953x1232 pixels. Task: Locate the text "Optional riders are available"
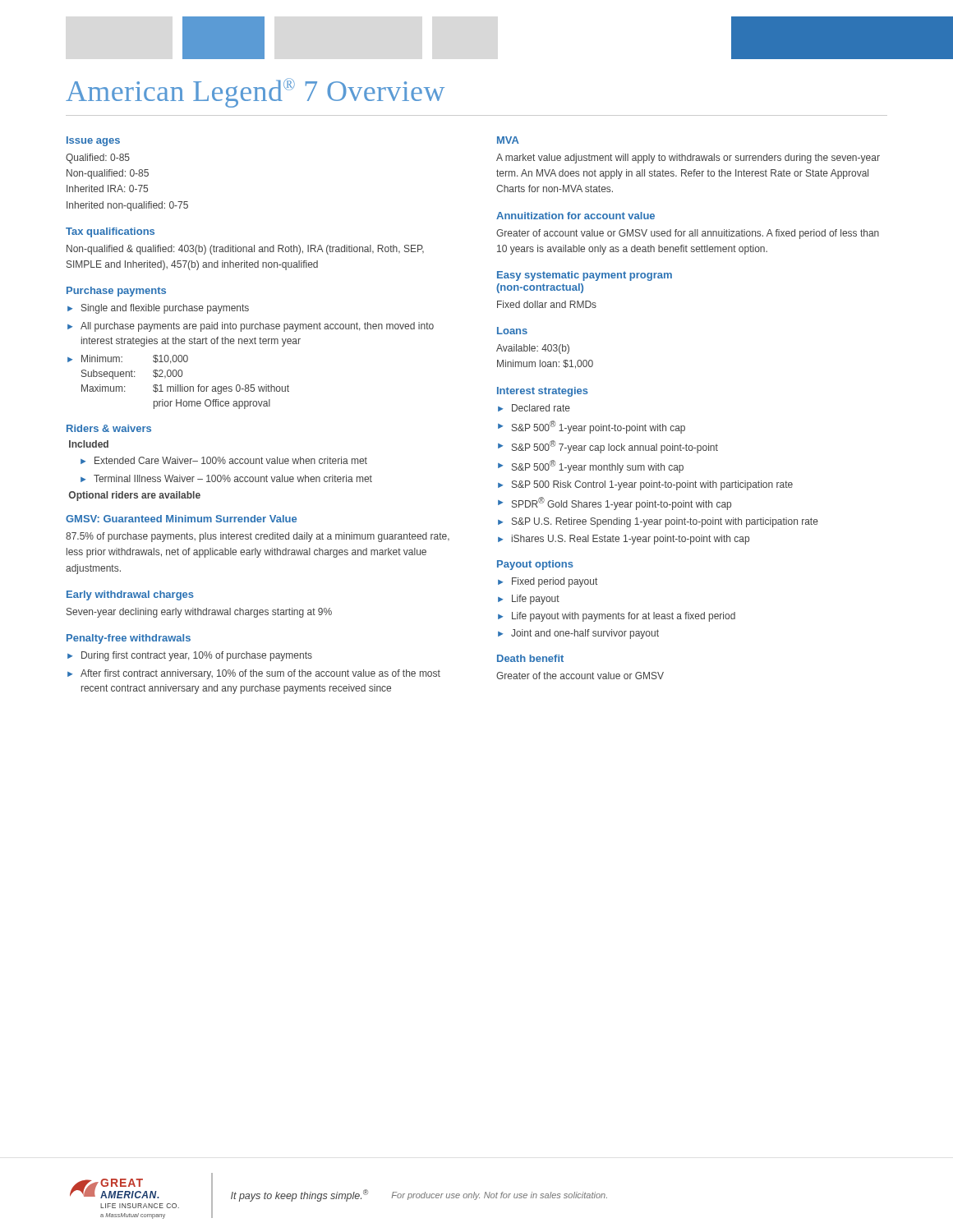[133, 495]
